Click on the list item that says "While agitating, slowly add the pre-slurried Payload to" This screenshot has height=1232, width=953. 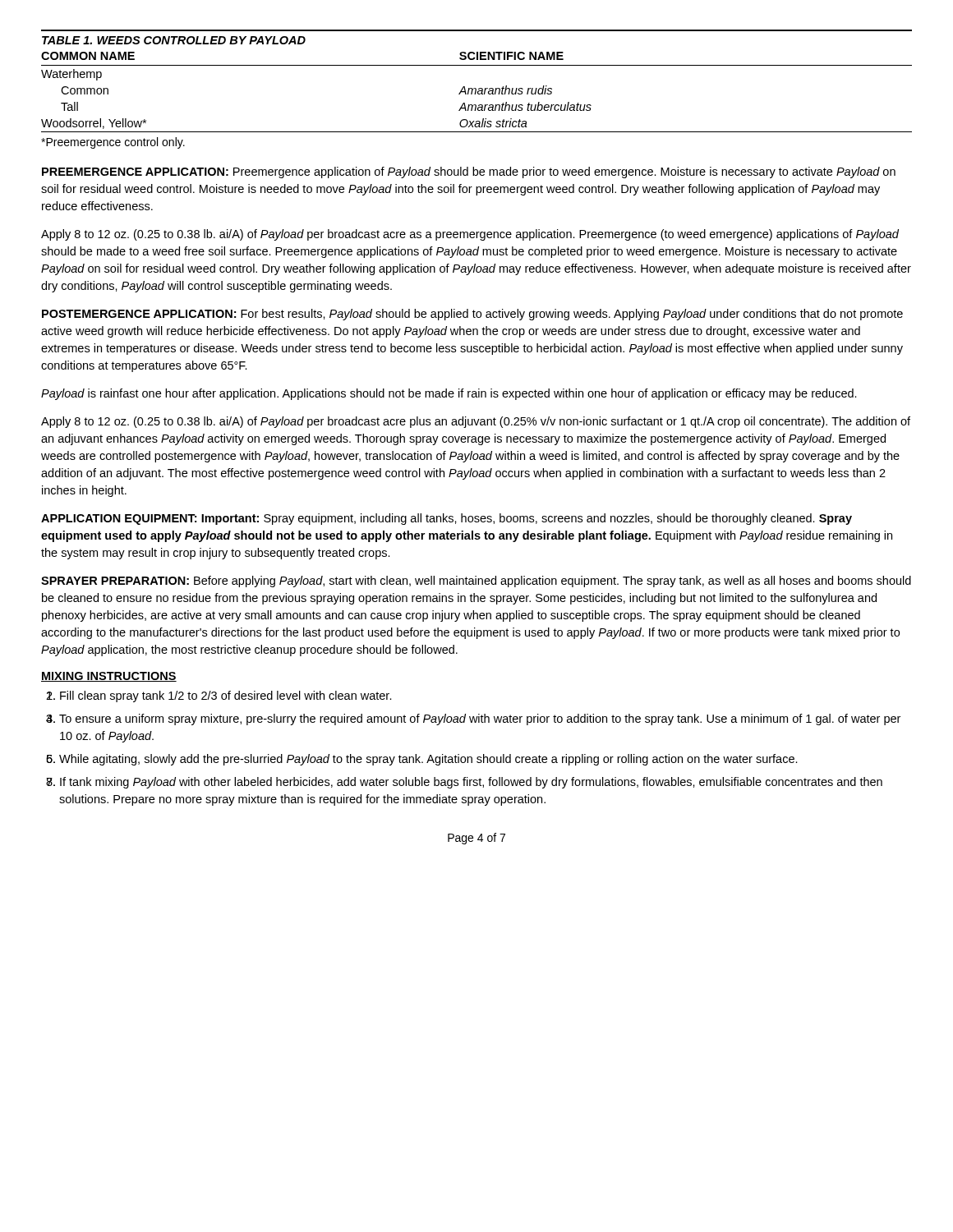(x=486, y=760)
